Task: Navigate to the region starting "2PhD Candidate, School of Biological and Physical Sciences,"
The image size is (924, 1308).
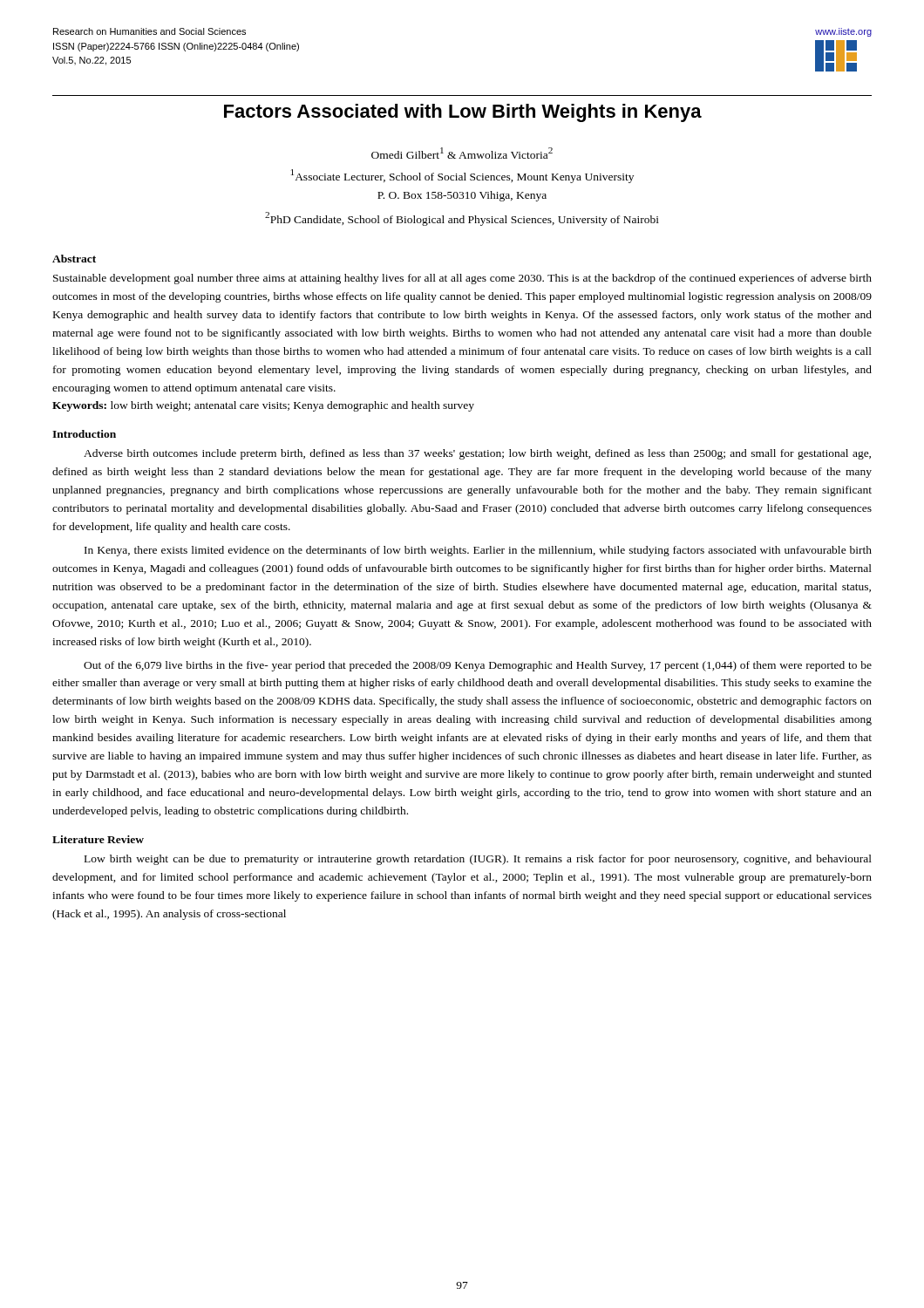Action: [462, 217]
